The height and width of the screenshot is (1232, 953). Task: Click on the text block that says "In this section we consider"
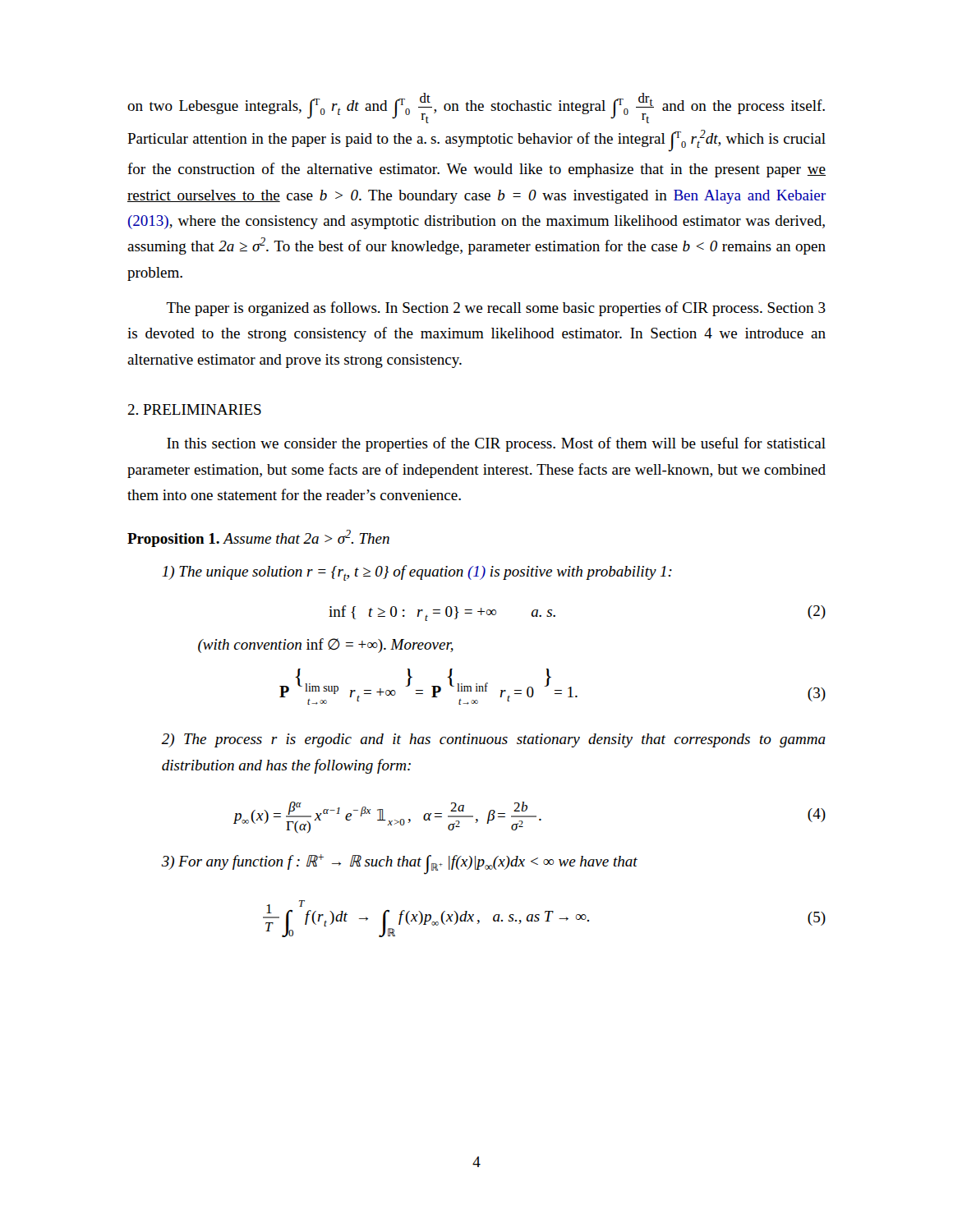click(476, 469)
